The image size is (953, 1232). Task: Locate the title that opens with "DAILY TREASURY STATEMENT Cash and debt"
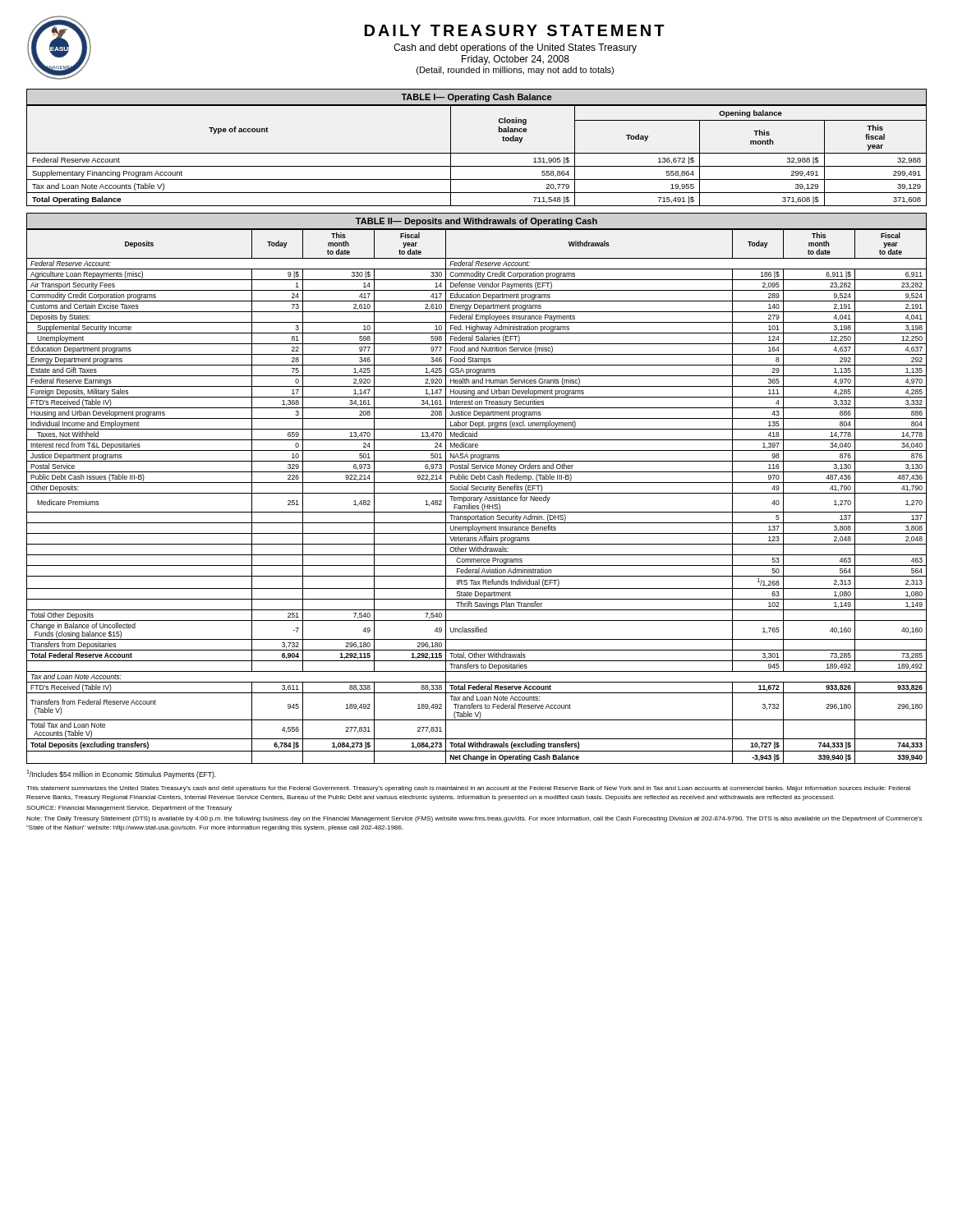[515, 48]
